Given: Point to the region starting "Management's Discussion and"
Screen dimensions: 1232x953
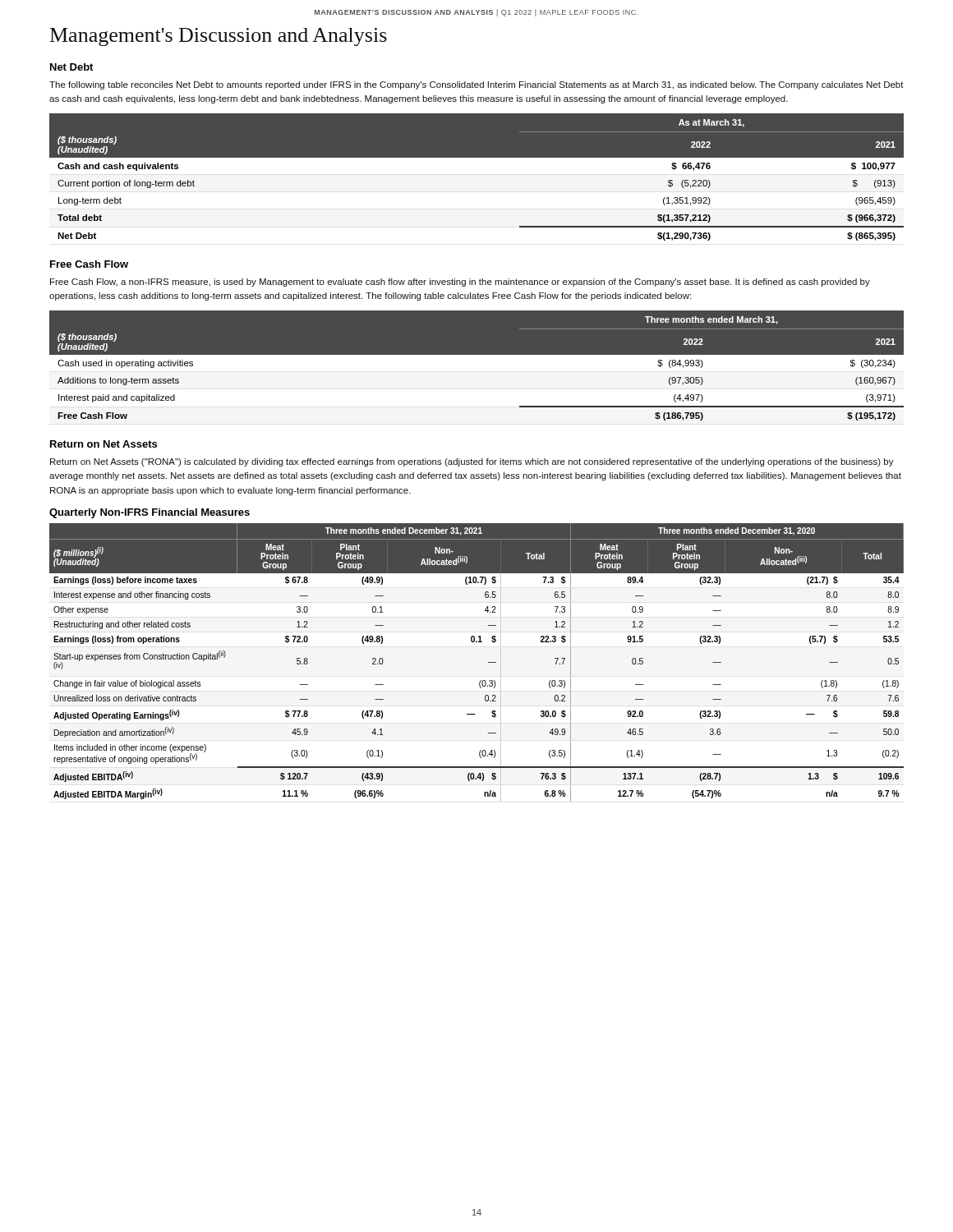Looking at the screenshot, I should (218, 35).
